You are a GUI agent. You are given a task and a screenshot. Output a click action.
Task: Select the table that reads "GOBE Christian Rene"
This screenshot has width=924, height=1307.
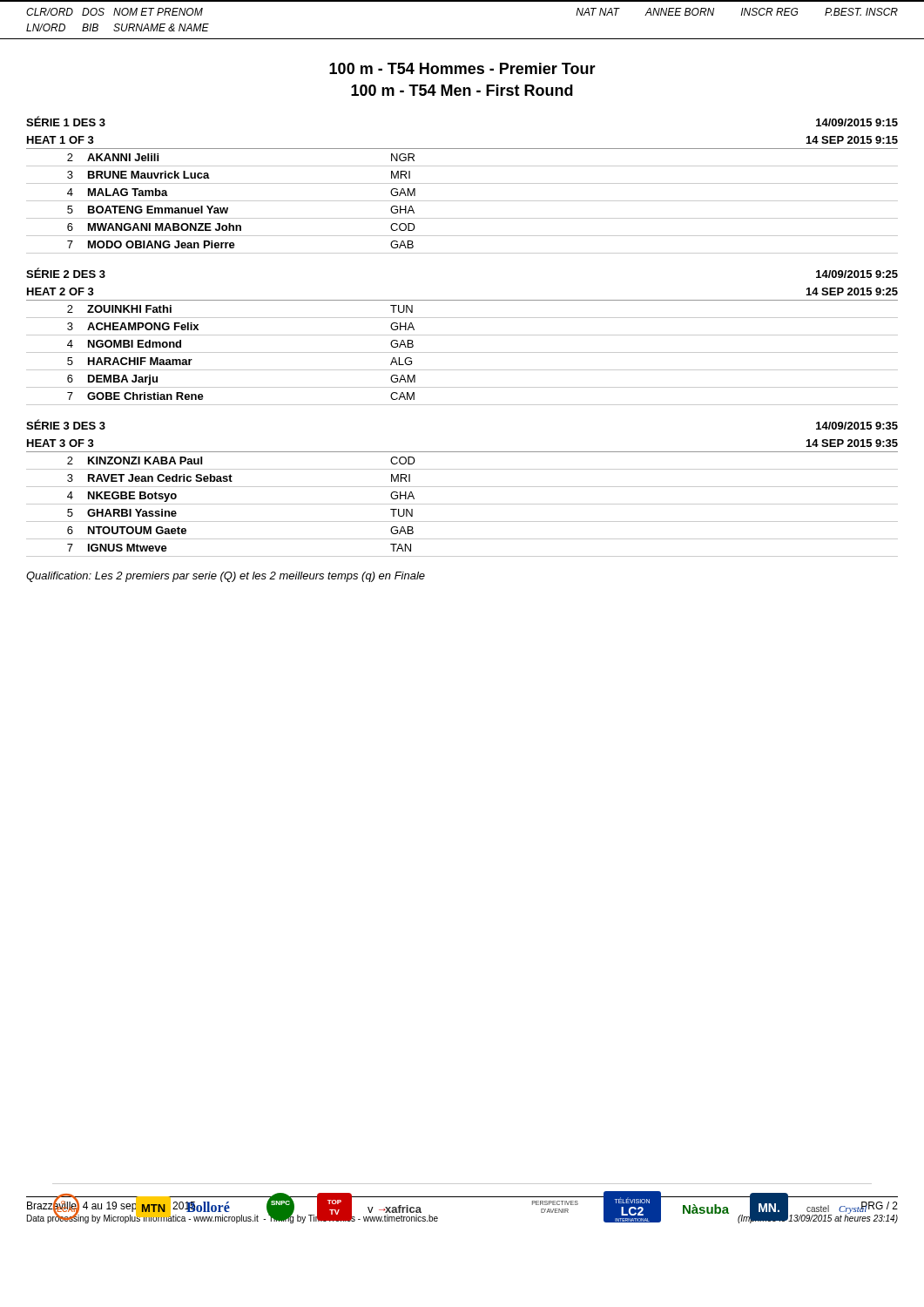pyautogui.click(x=462, y=353)
